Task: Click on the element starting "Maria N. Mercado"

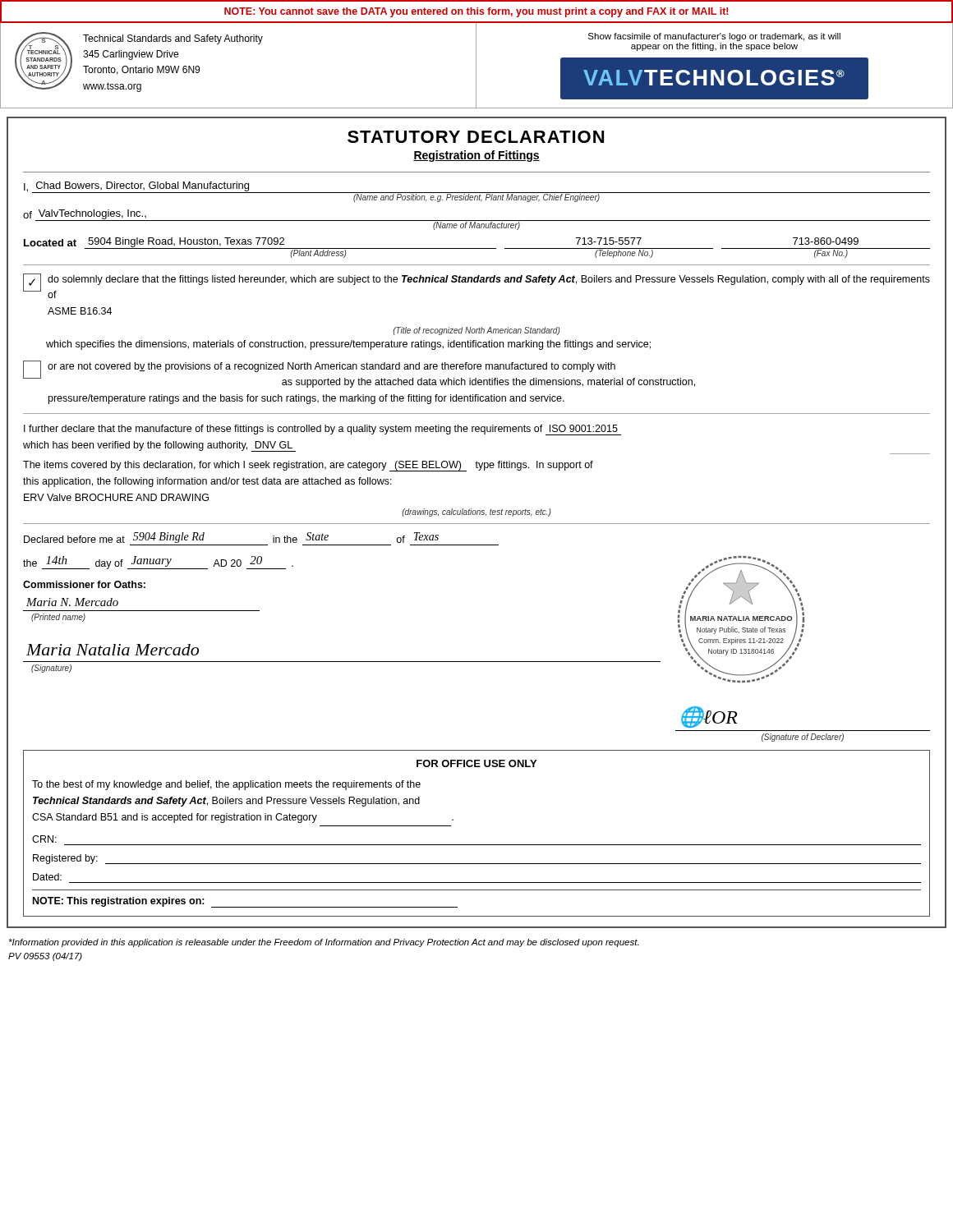Action: (141, 603)
